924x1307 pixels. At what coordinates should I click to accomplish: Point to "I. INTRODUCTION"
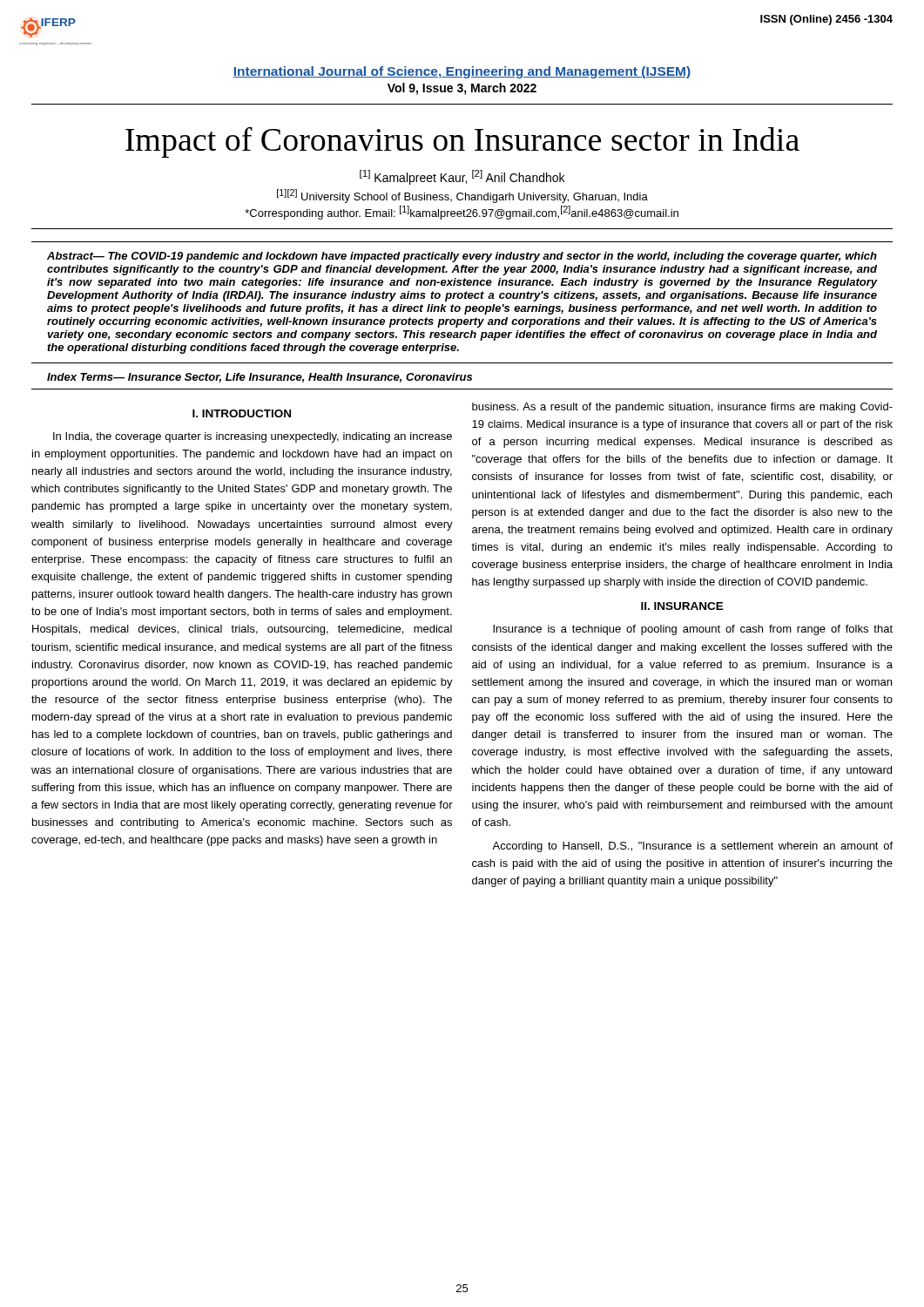[242, 413]
